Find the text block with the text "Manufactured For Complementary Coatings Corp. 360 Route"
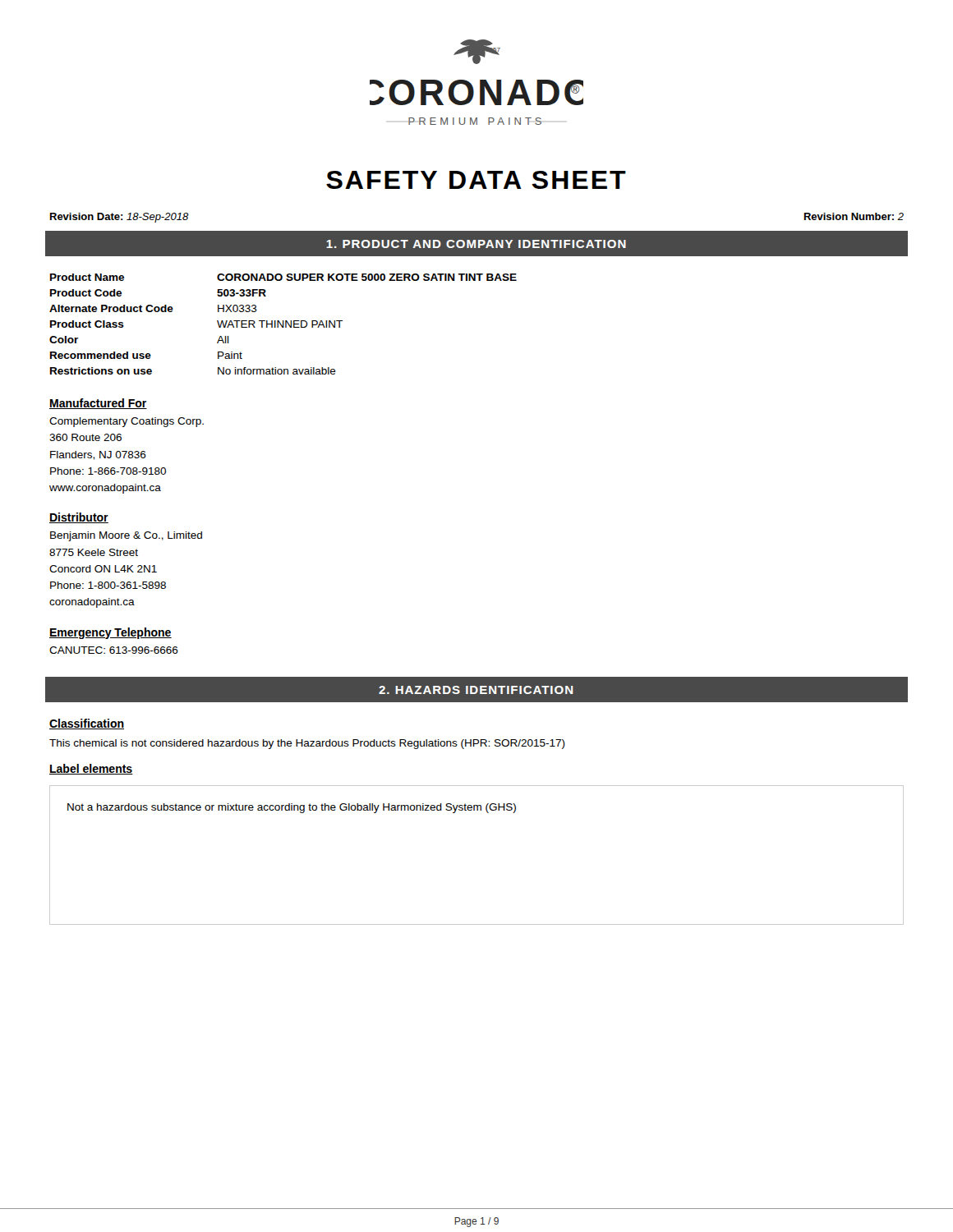Screen dimensions: 1232x953 coord(98,404)
